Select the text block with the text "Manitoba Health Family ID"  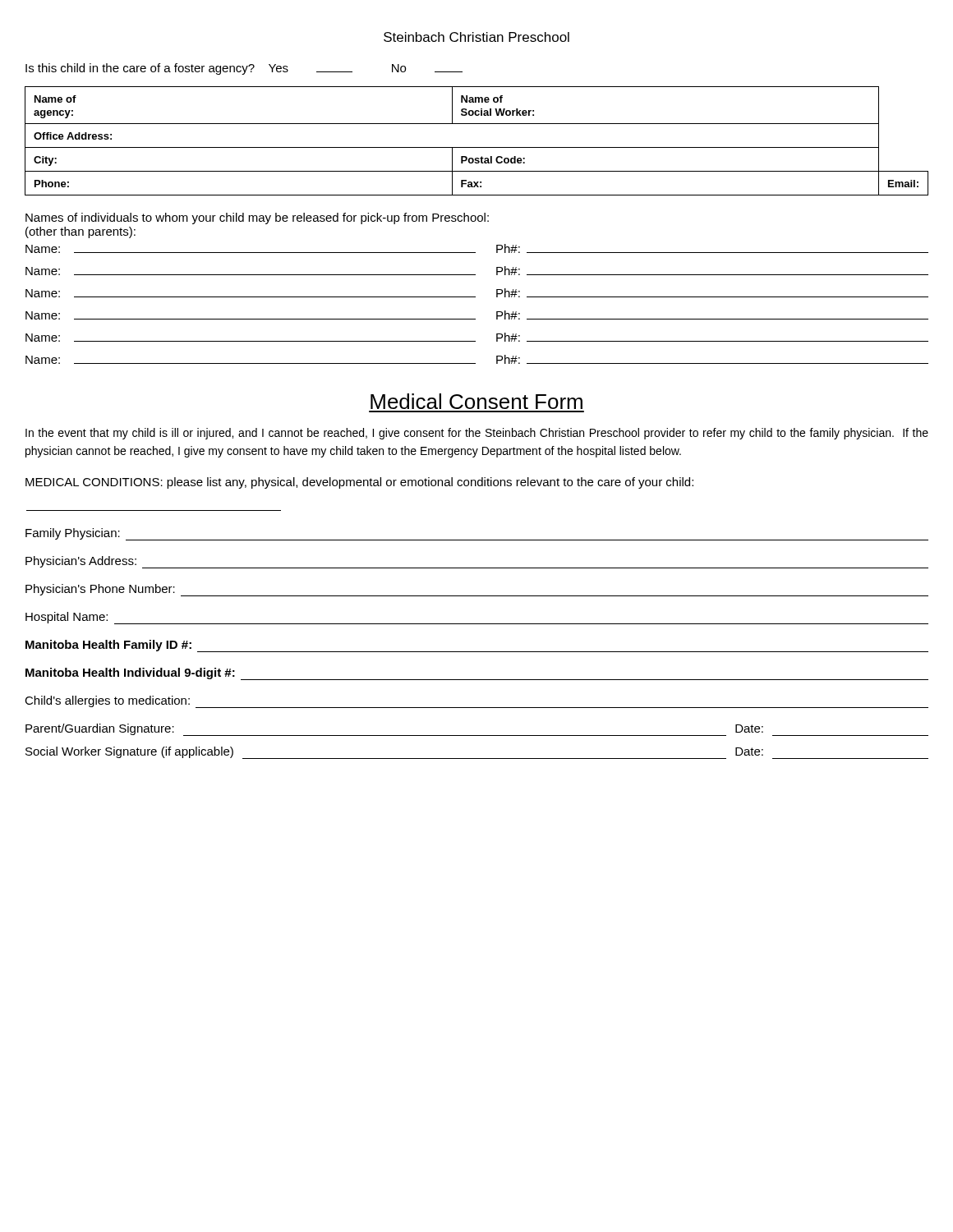[x=476, y=645]
